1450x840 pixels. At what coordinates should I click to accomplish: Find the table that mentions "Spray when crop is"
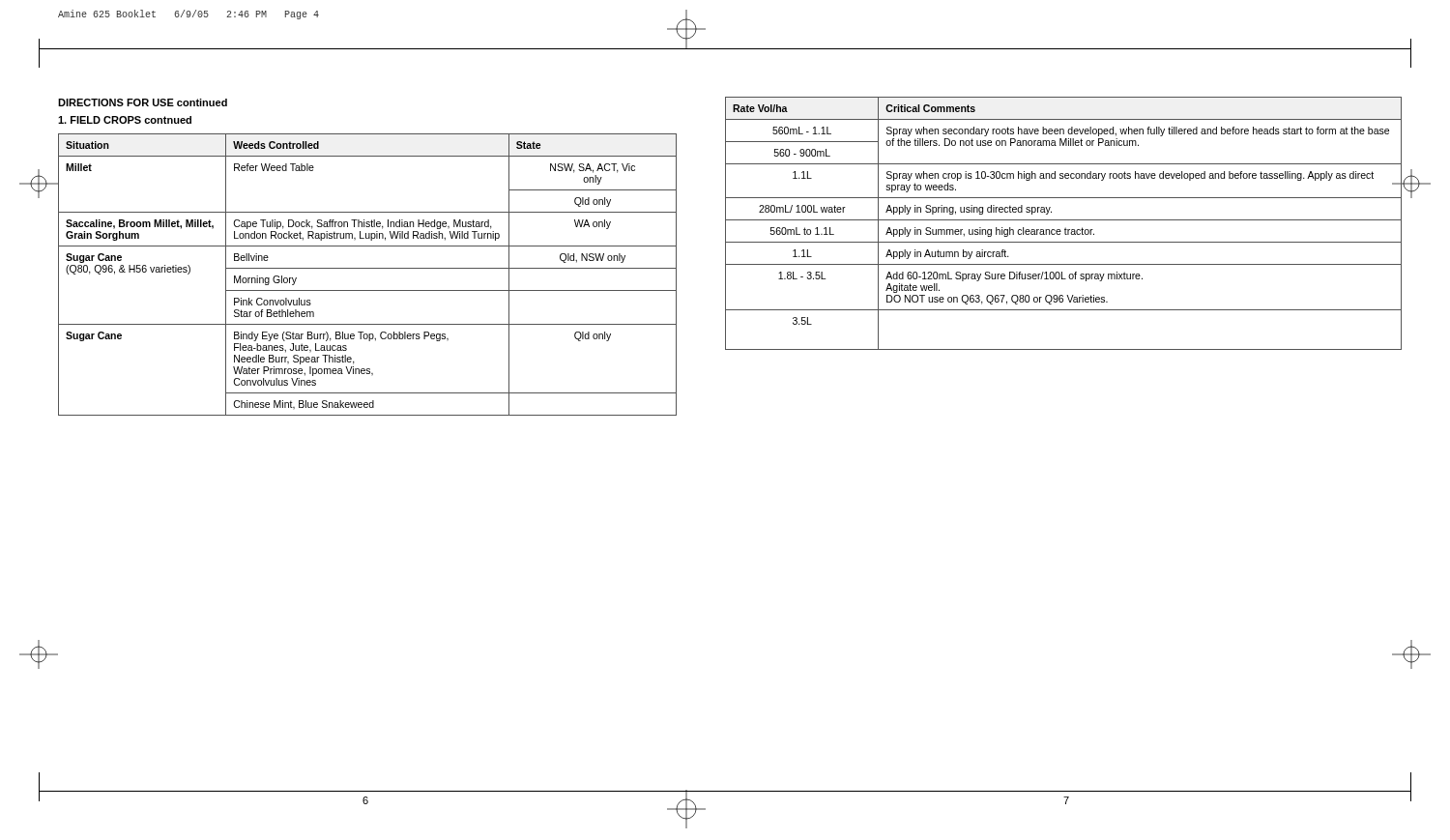(x=1063, y=223)
